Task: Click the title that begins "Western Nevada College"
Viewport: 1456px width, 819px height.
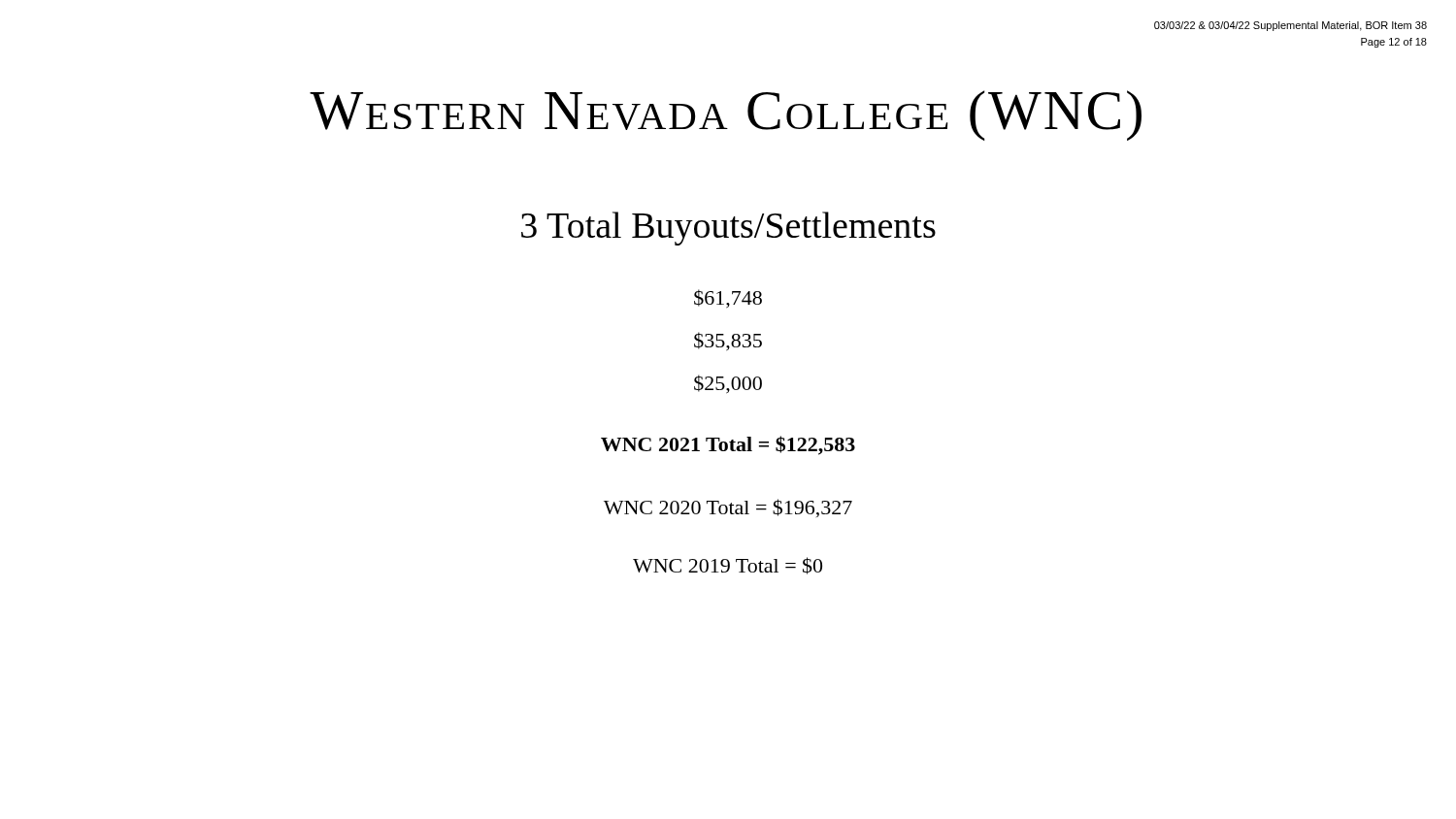Action: pyautogui.click(x=728, y=110)
